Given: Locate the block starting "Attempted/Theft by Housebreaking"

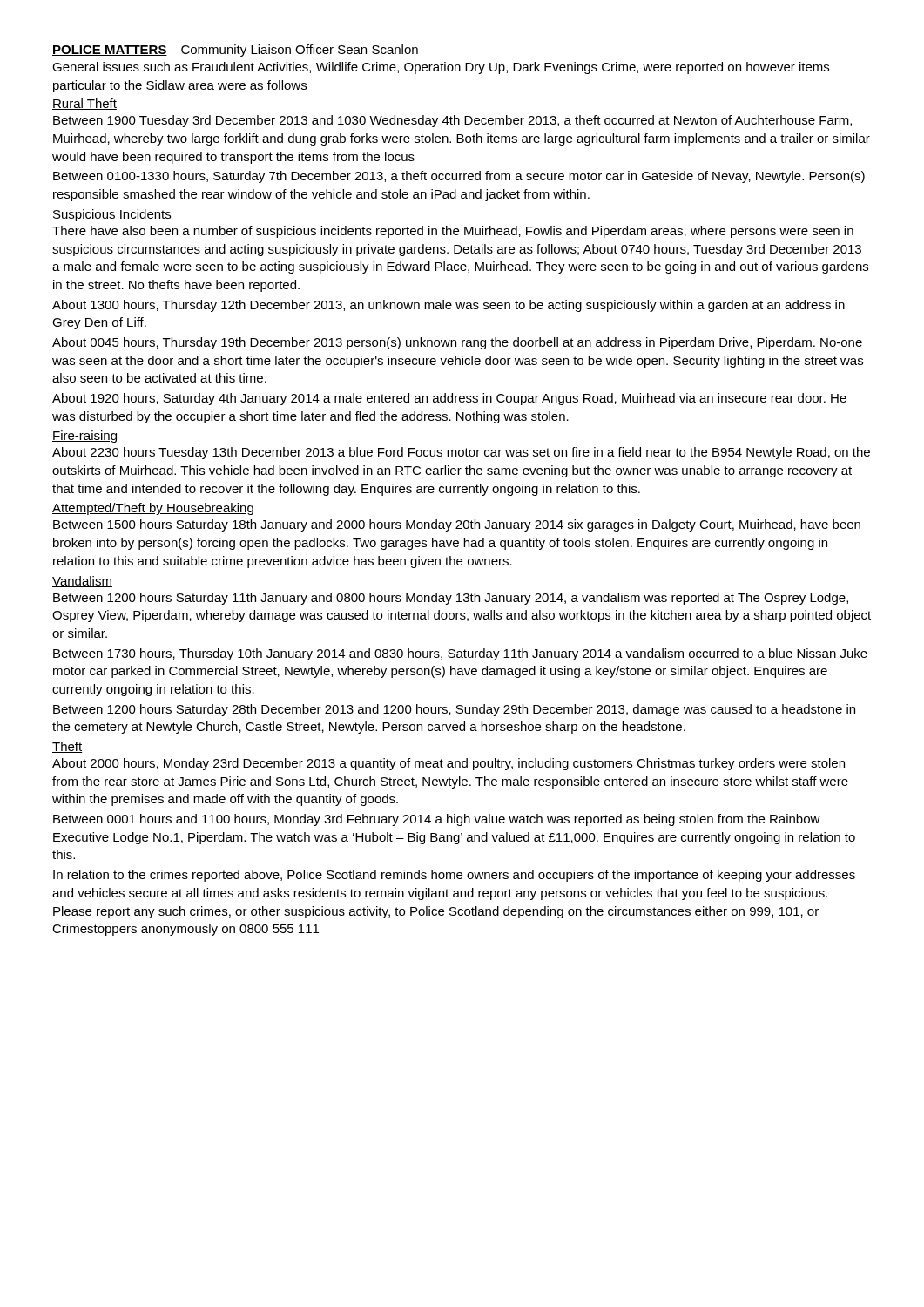Looking at the screenshot, I should coord(153,508).
